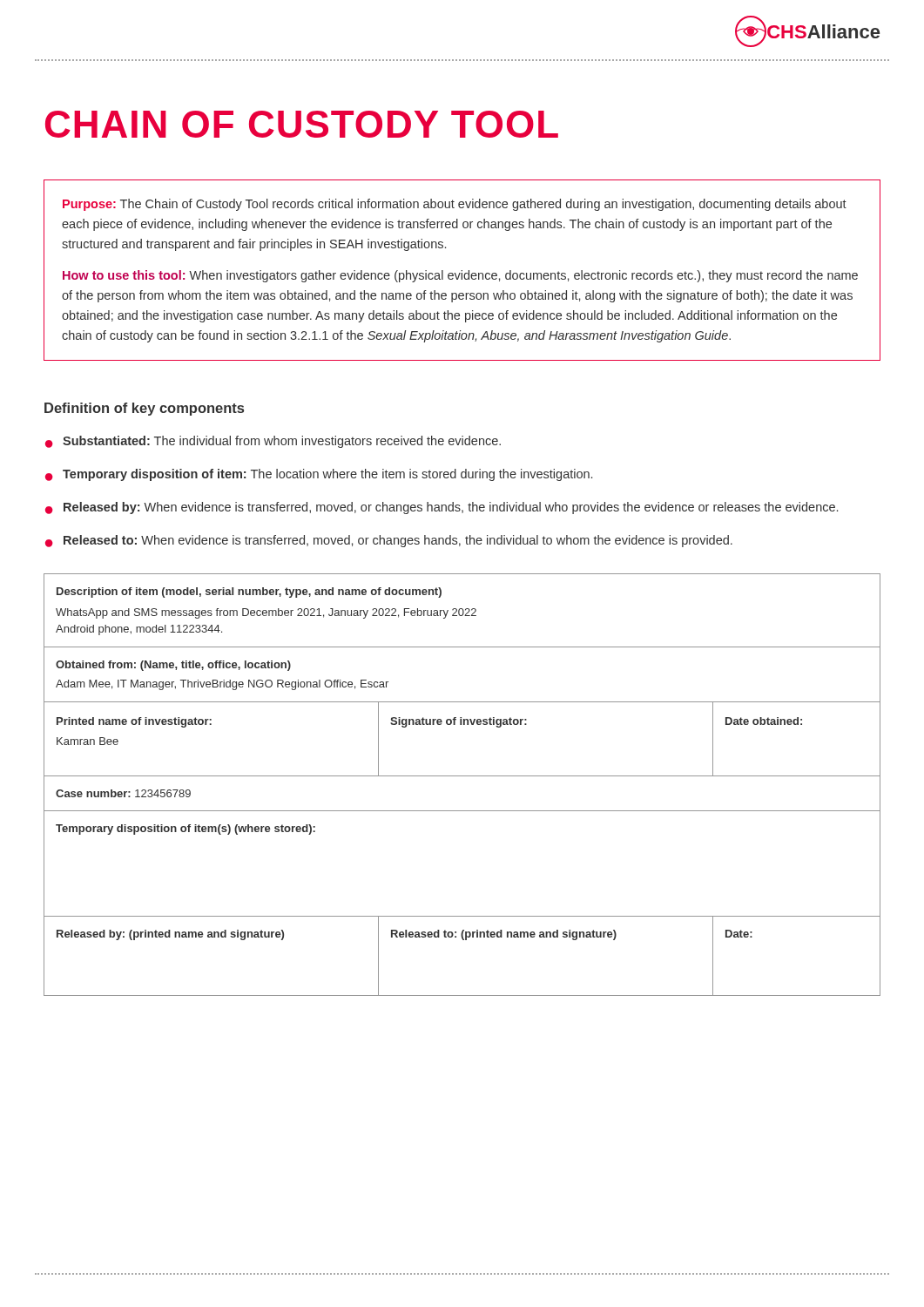Image resolution: width=924 pixels, height=1307 pixels.
Task: Select the list item that says "● Temporary disposition of item: The"
Action: 462,476
